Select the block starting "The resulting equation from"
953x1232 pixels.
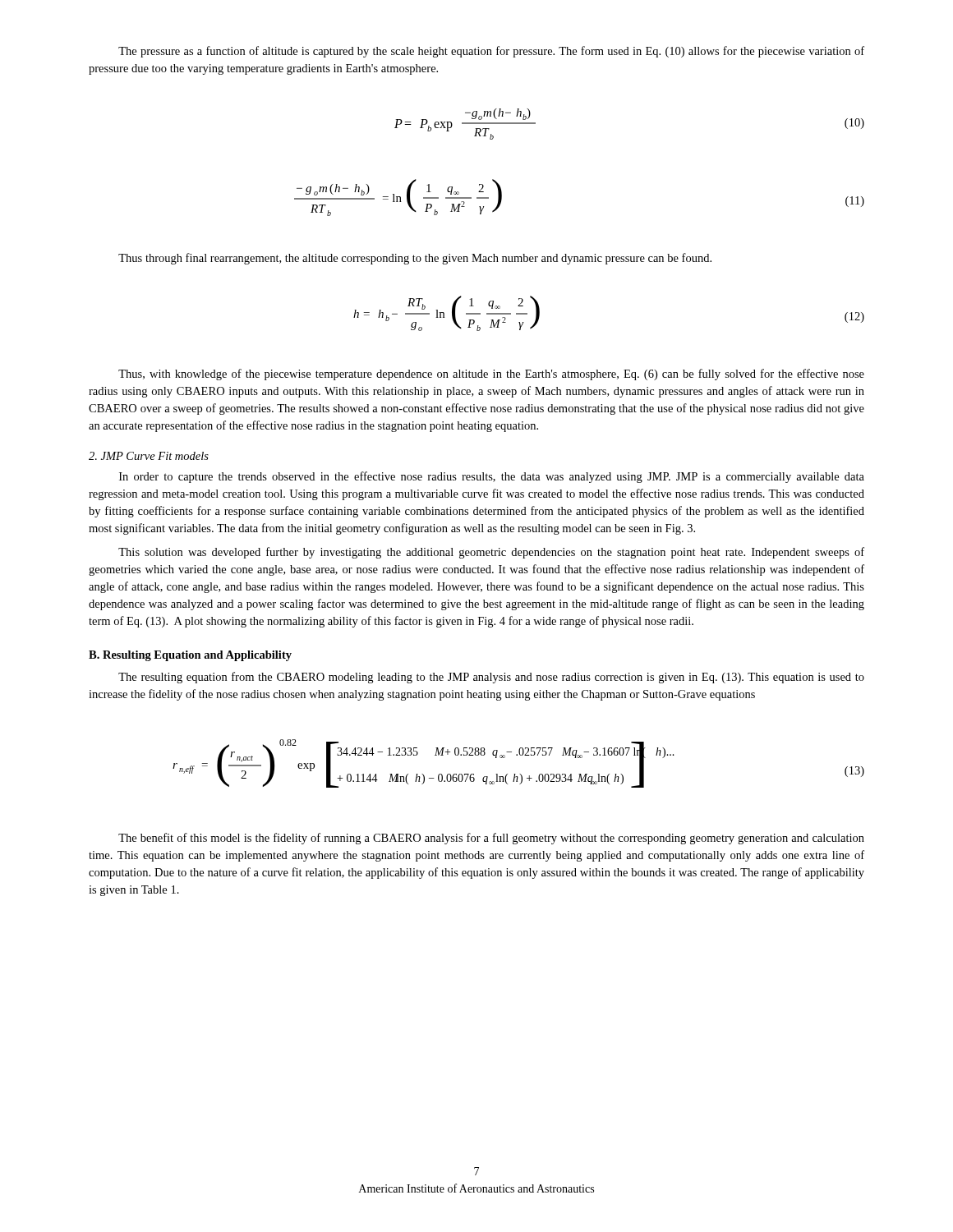coord(476,686)
